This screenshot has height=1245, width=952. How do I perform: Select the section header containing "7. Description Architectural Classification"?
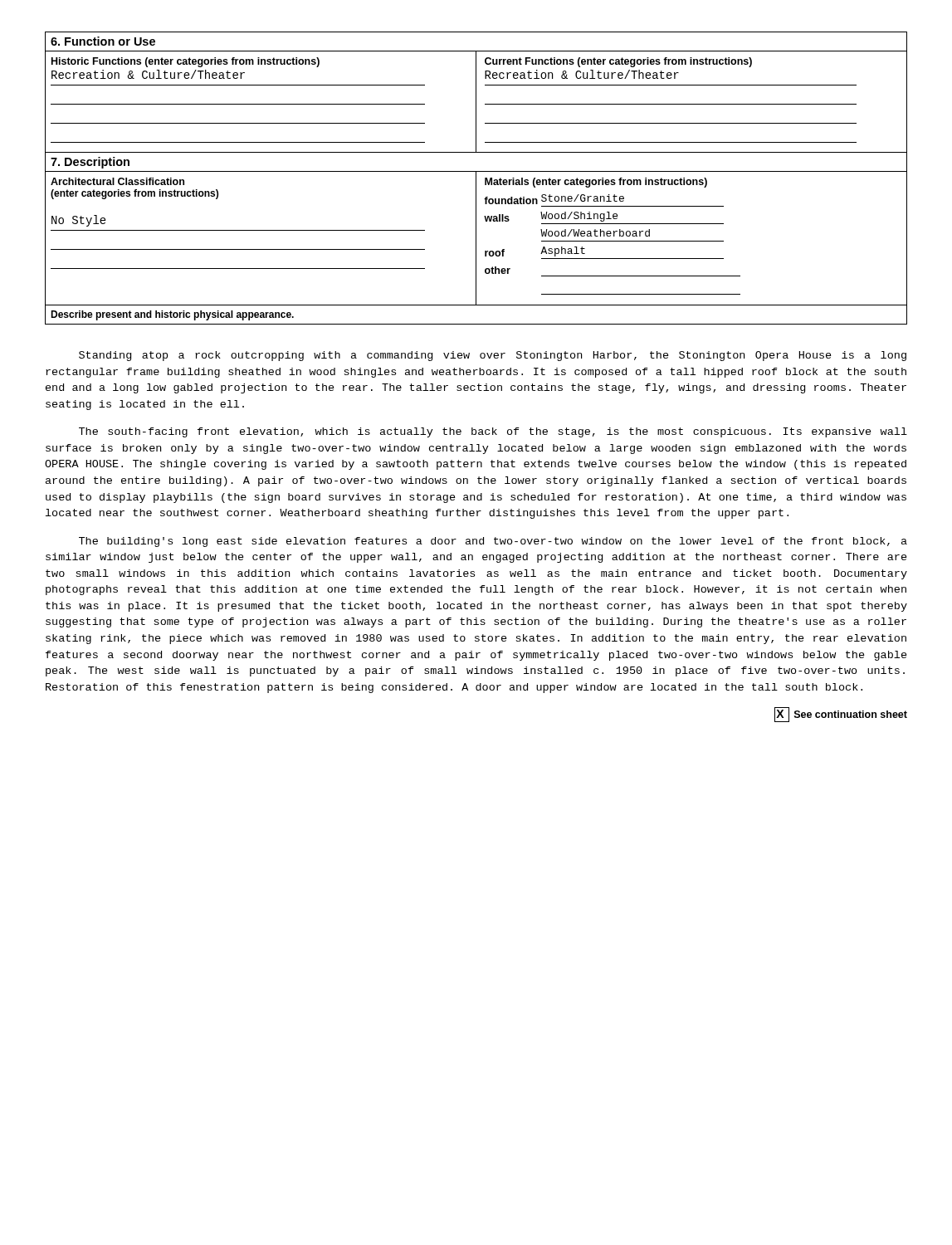pyautogui.click(x=476, y=238)
